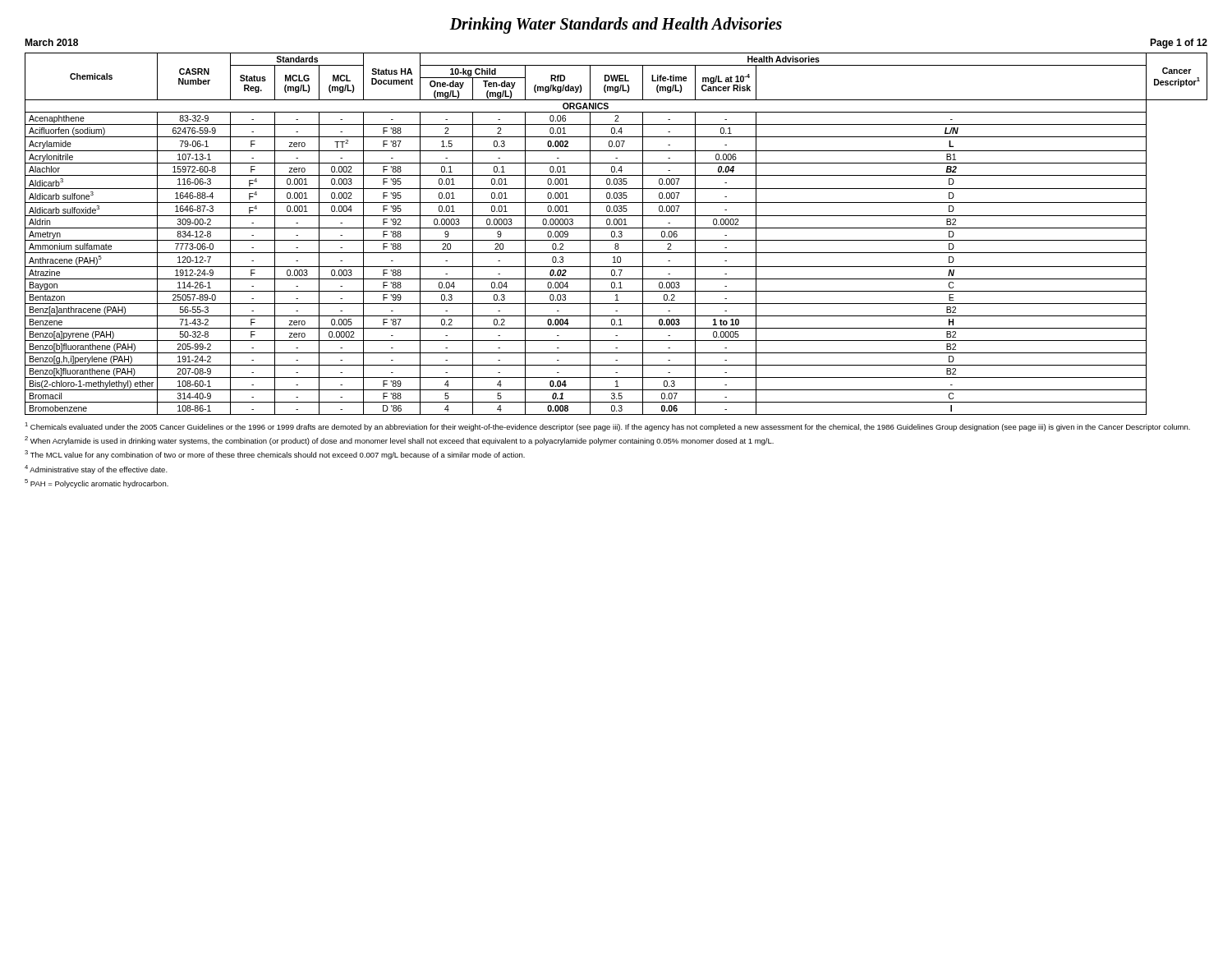Select the block starting "3 The MCL value for any combination"
The width and height of the screenshot is (1232, 953).
tap(275, 454)
